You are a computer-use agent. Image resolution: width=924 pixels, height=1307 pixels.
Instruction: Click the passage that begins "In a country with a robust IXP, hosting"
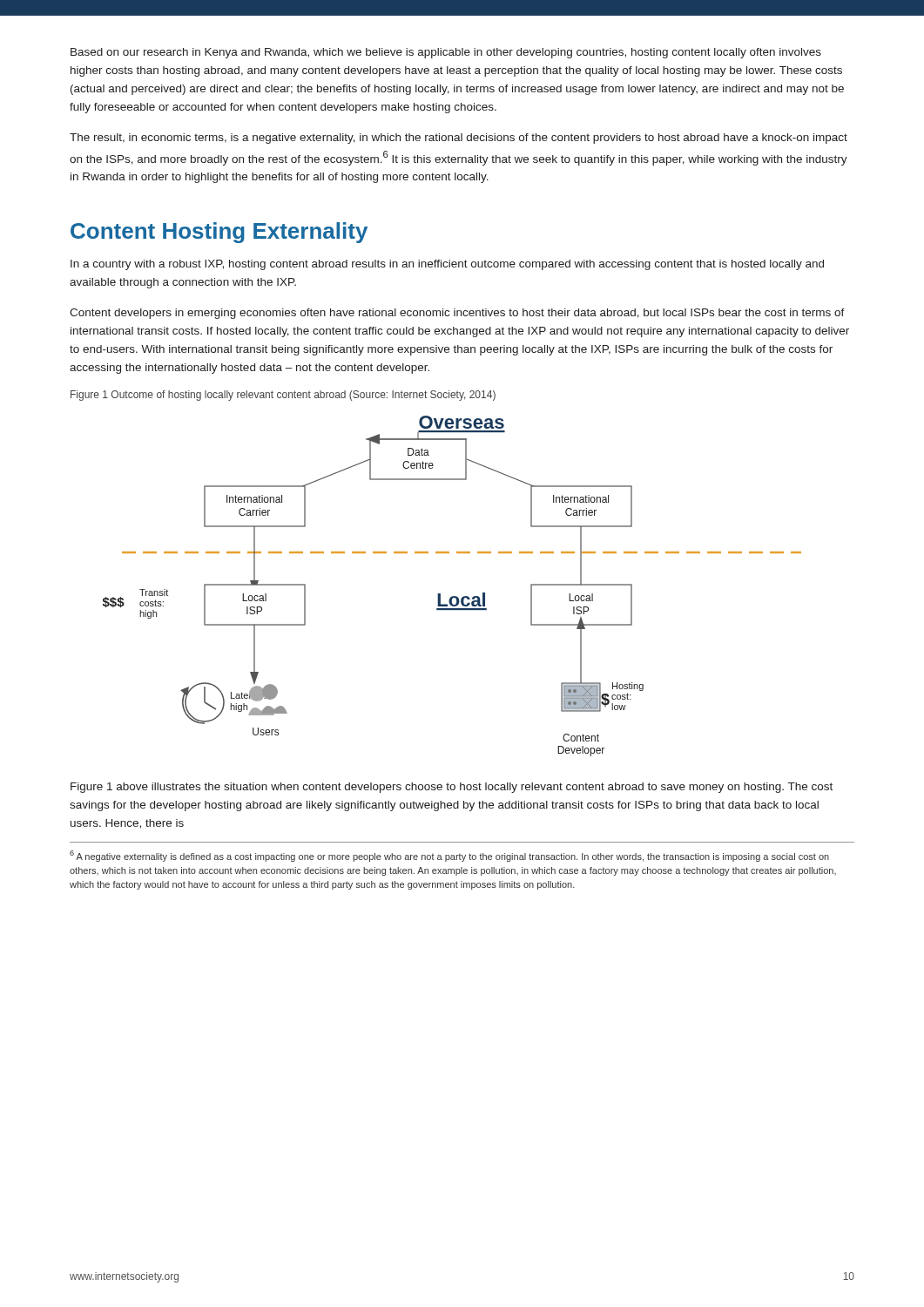447,273
